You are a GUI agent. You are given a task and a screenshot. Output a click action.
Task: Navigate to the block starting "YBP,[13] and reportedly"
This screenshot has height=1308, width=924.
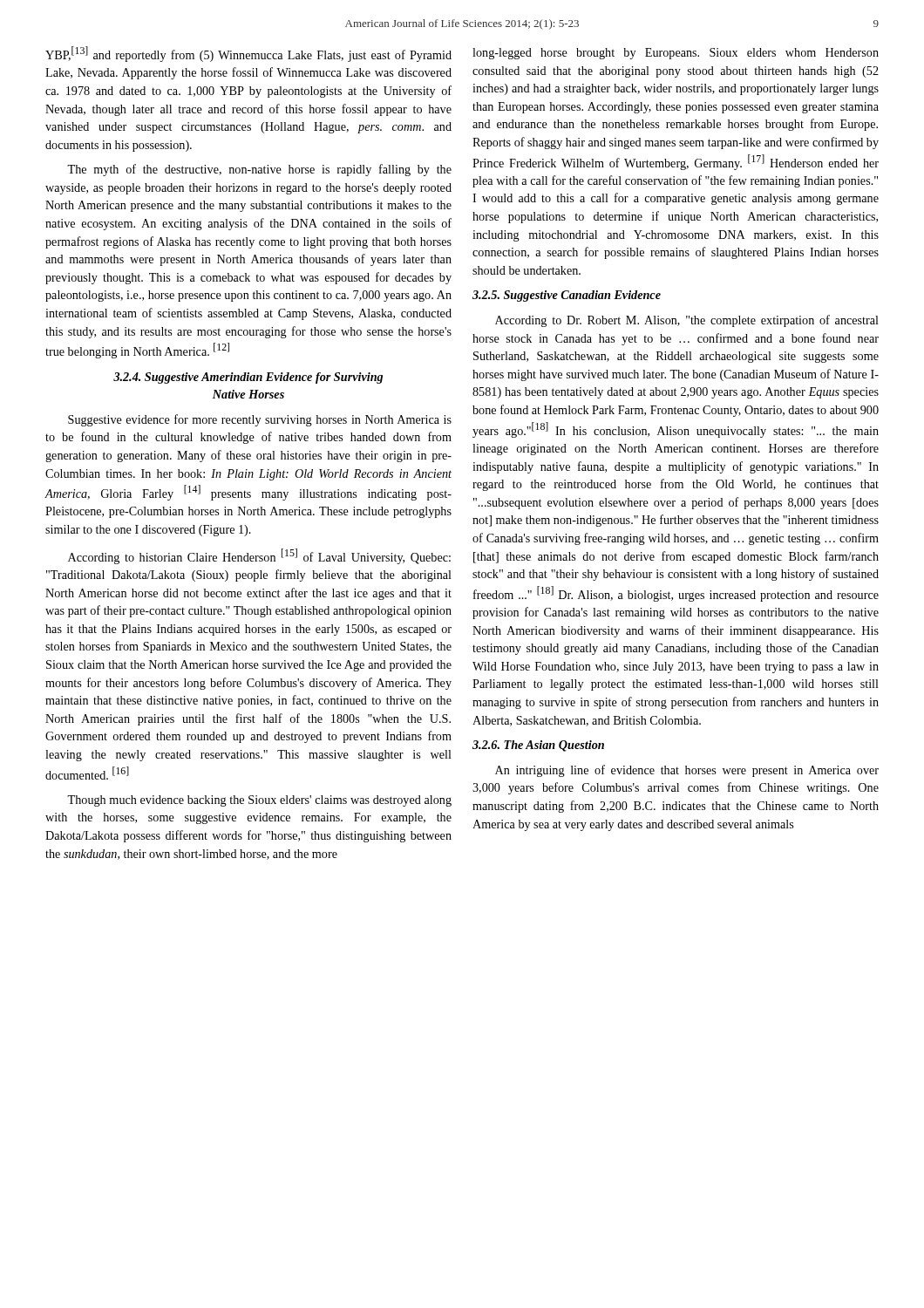coord(248,99)
